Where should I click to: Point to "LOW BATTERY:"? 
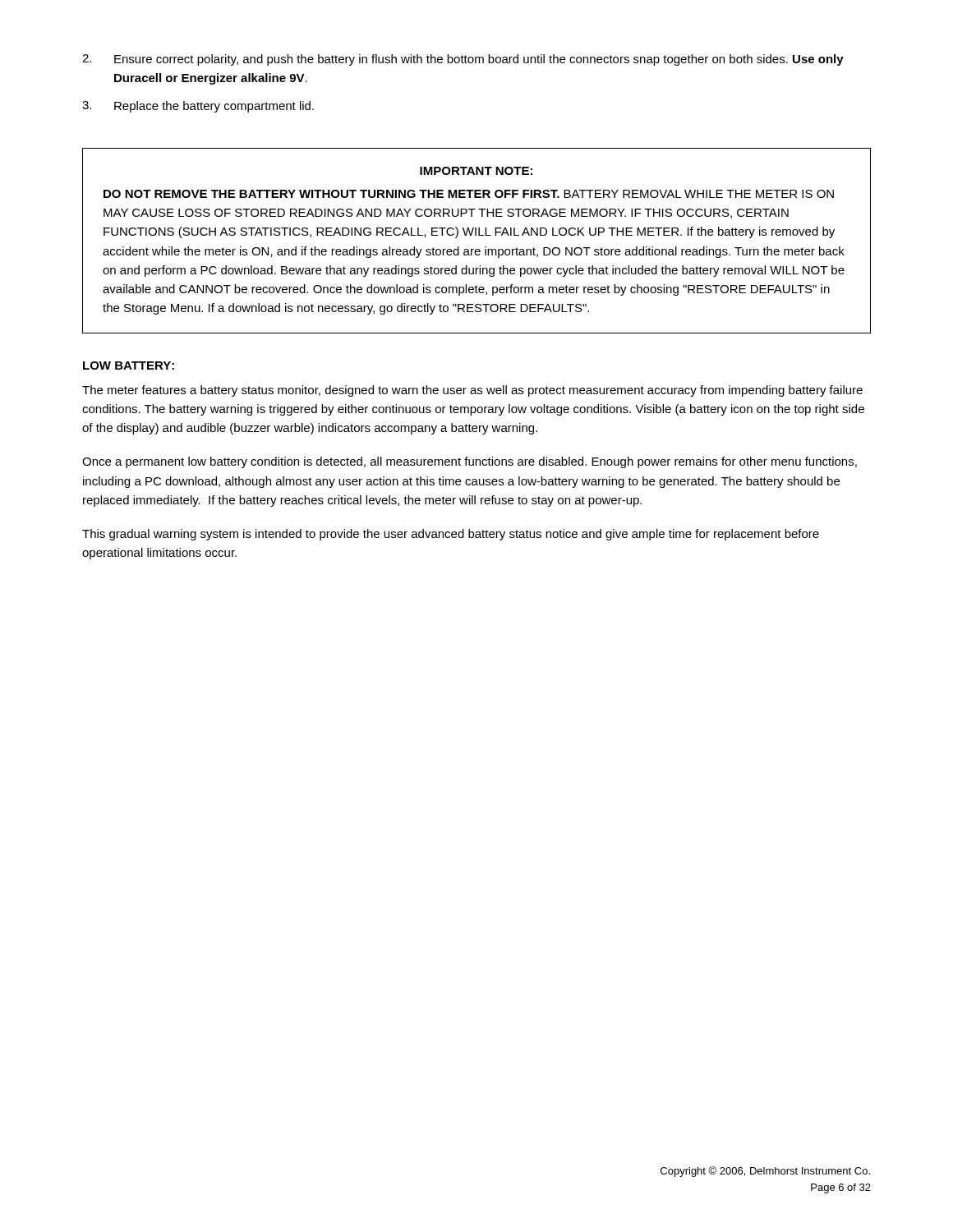[129, 365]
